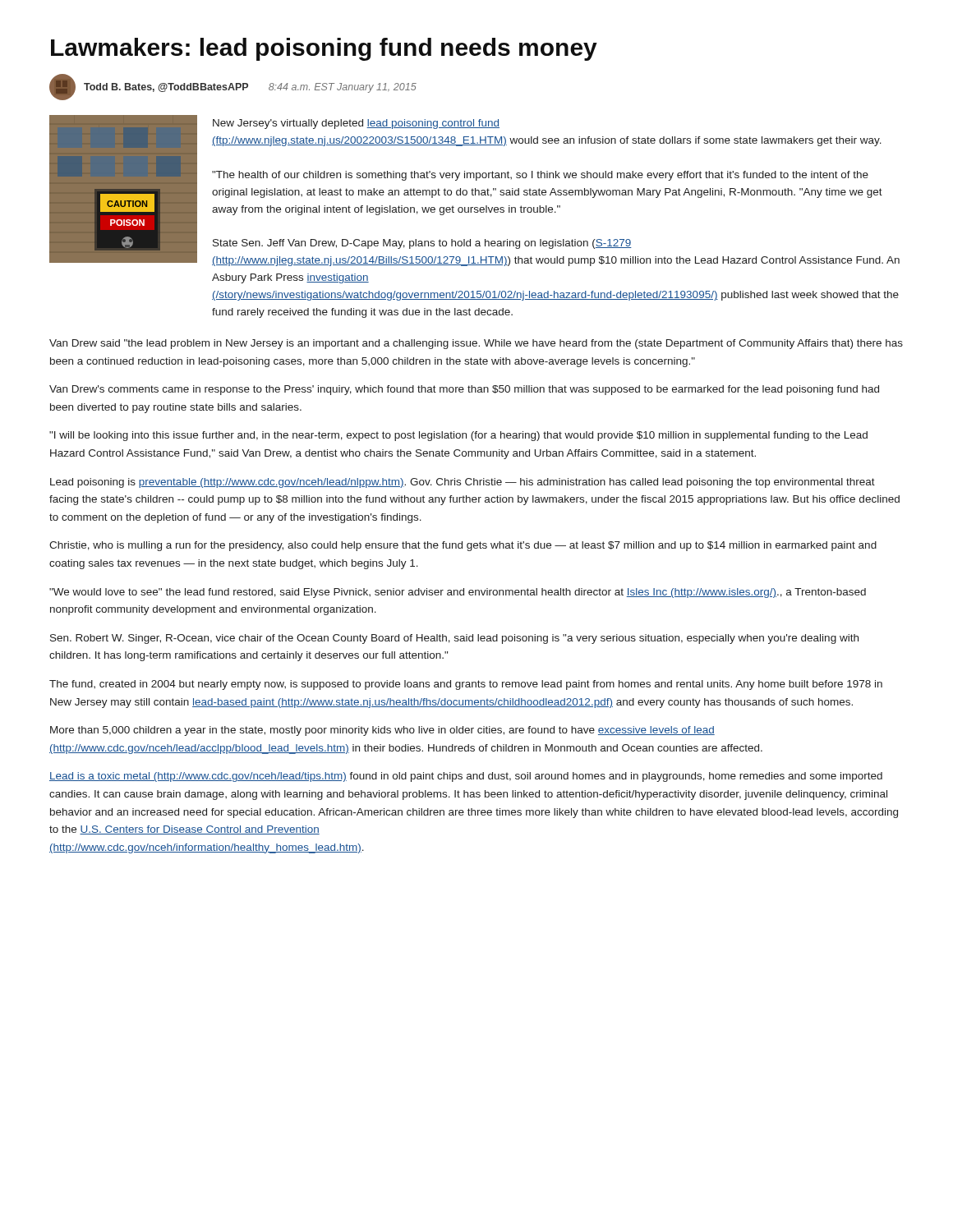Point to the block starting "More than 5,000"
Image resolution: width=953 pixels, height=1232 pixels.
[x=406, y=739]
